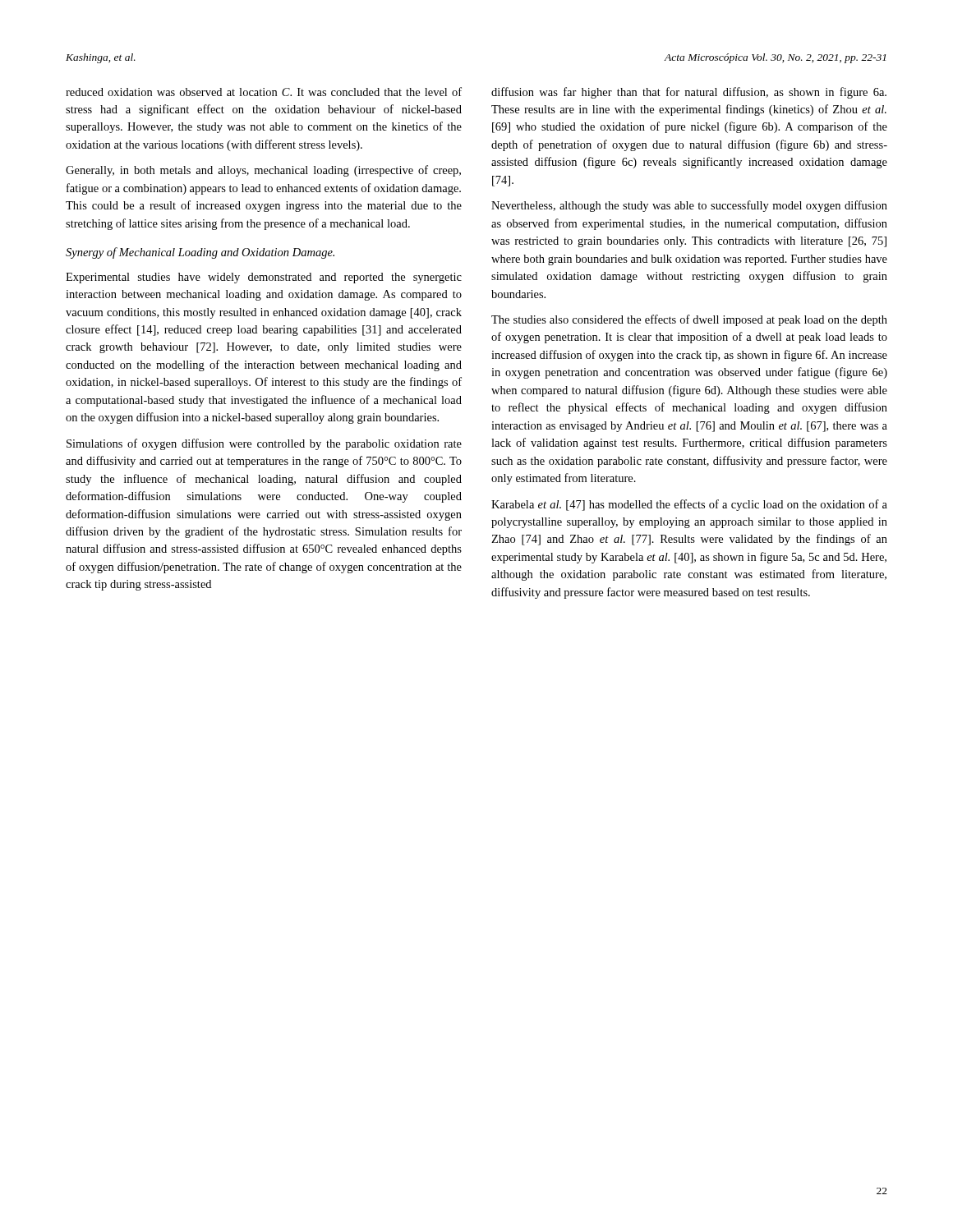Navigate to the block starting "reduced oxidation was"
953x1232 pixels.
[x=264, y=158]
